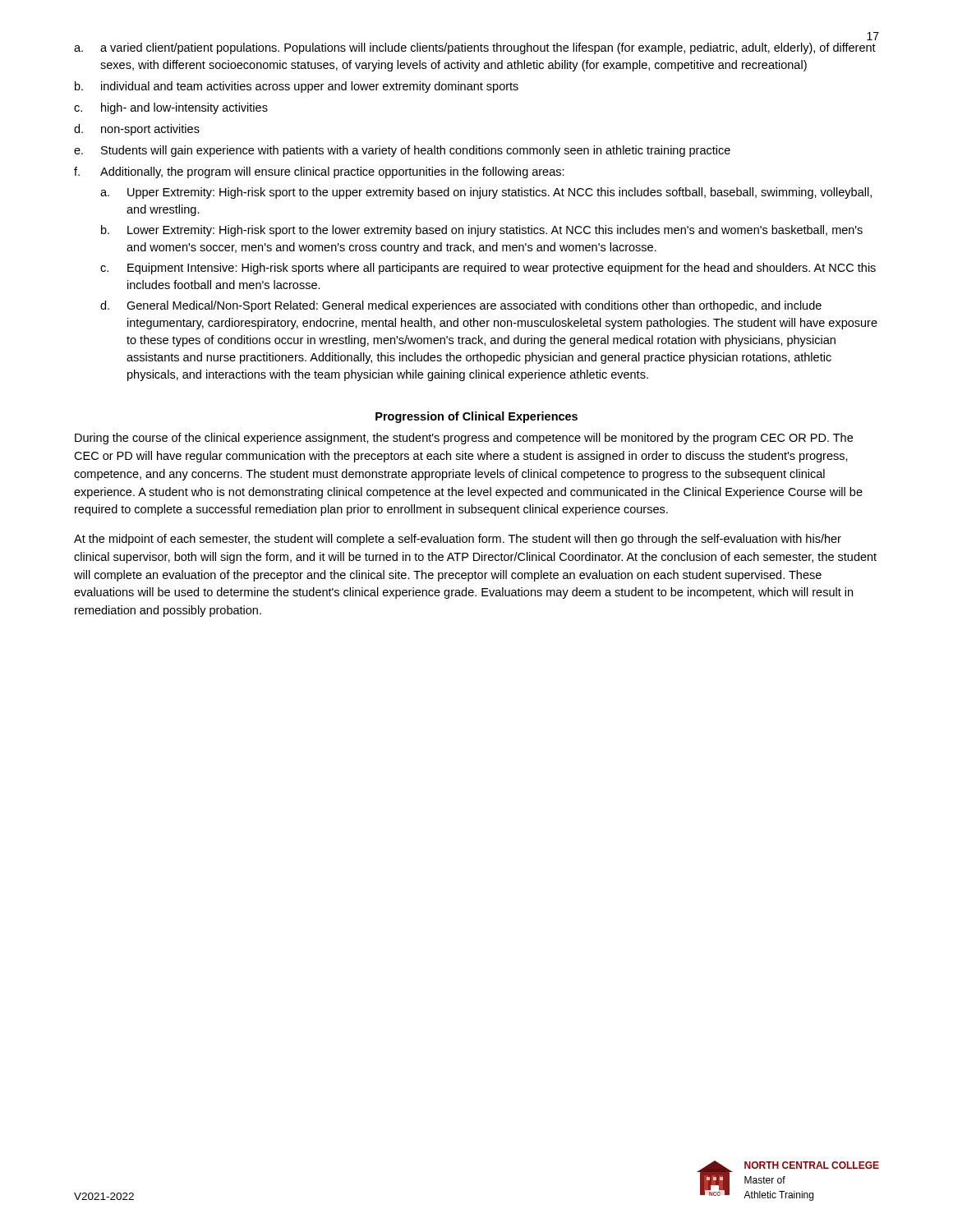Locate the list item containing "c. high- and low-intensity"
This screenshot has height=1232, width=953.
pos(171,108)
